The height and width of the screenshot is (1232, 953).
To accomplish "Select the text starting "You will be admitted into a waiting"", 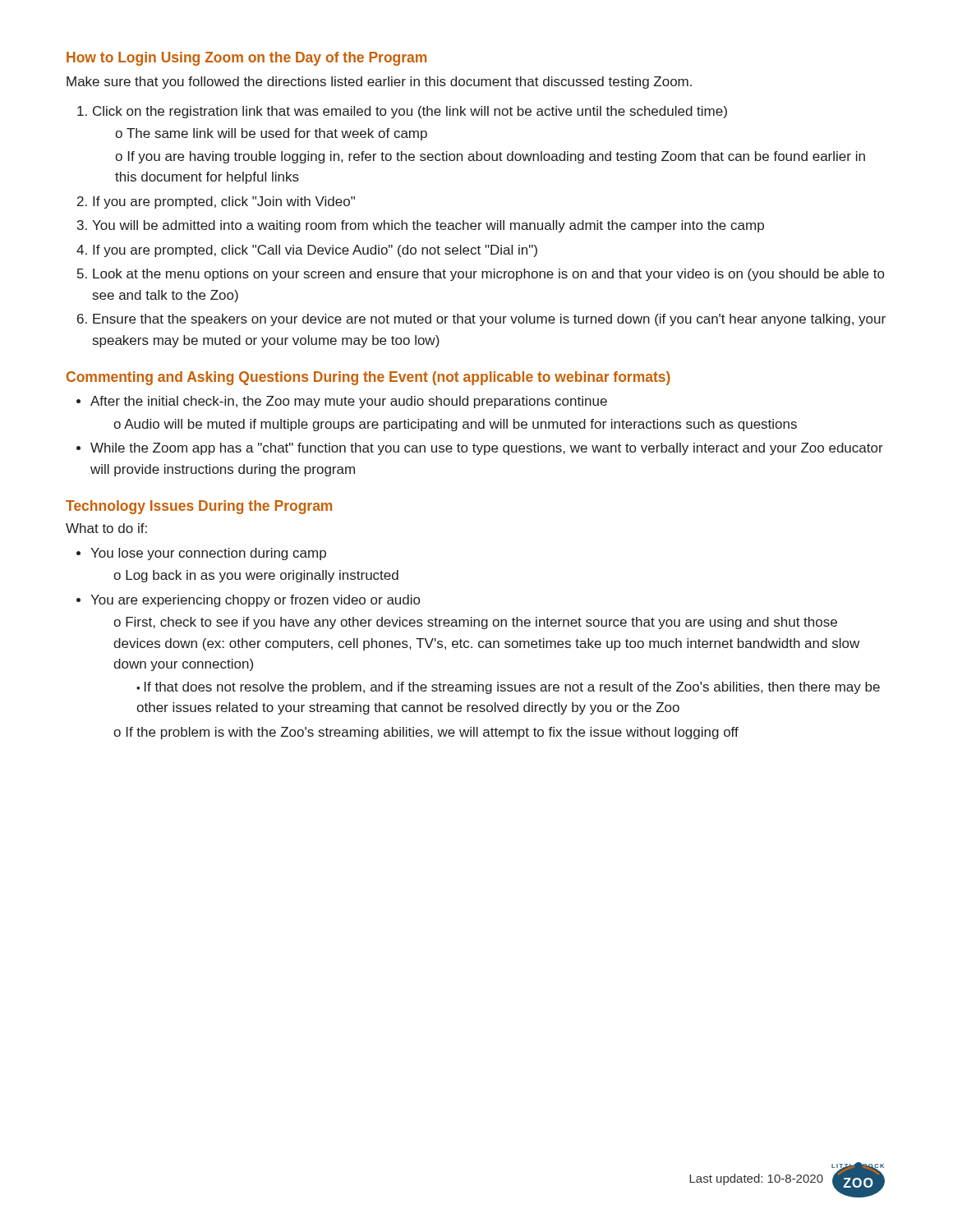I will click(x=490, y=226).
